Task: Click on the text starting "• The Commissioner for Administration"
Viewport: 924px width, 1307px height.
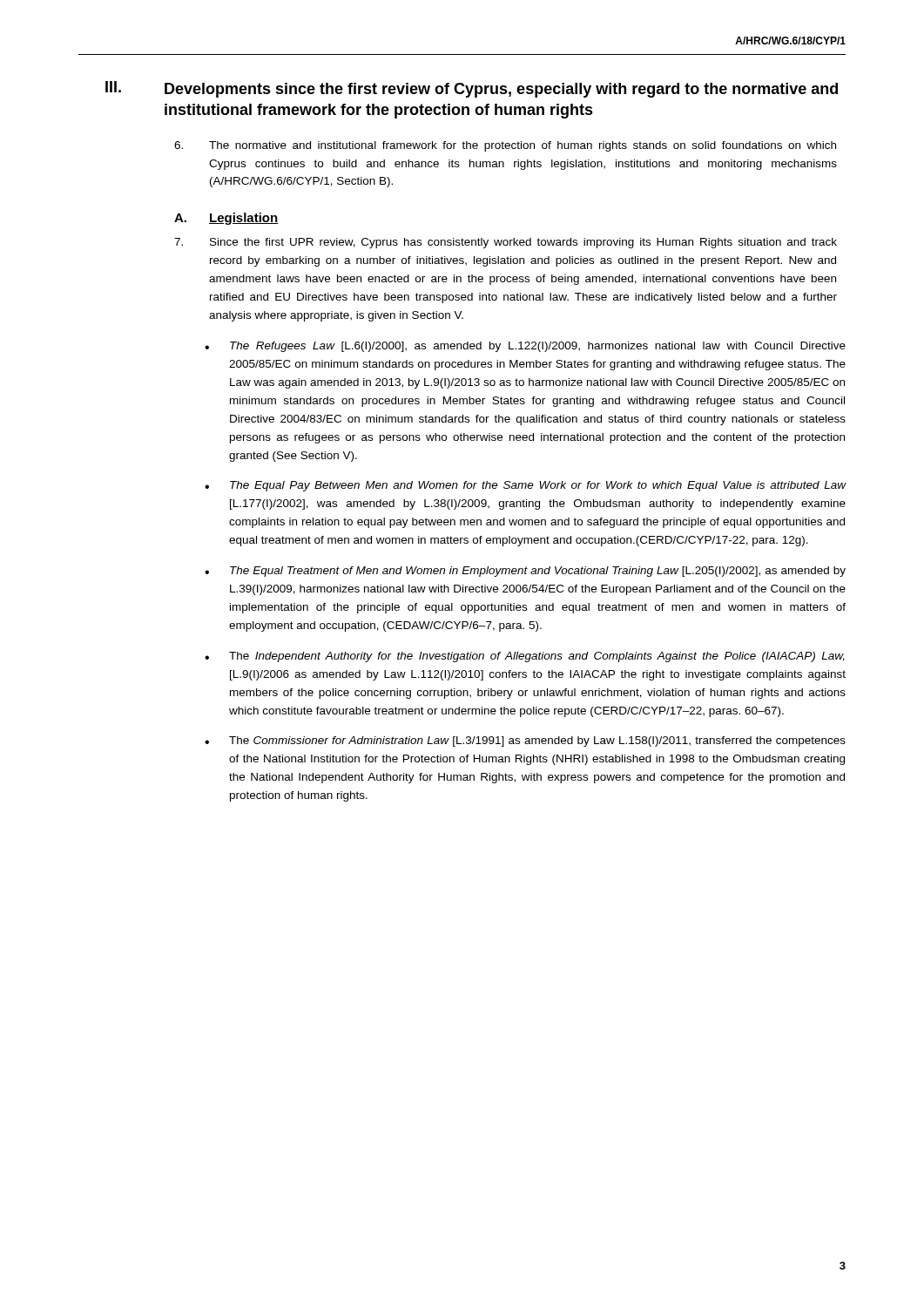Action: (525, 769)
